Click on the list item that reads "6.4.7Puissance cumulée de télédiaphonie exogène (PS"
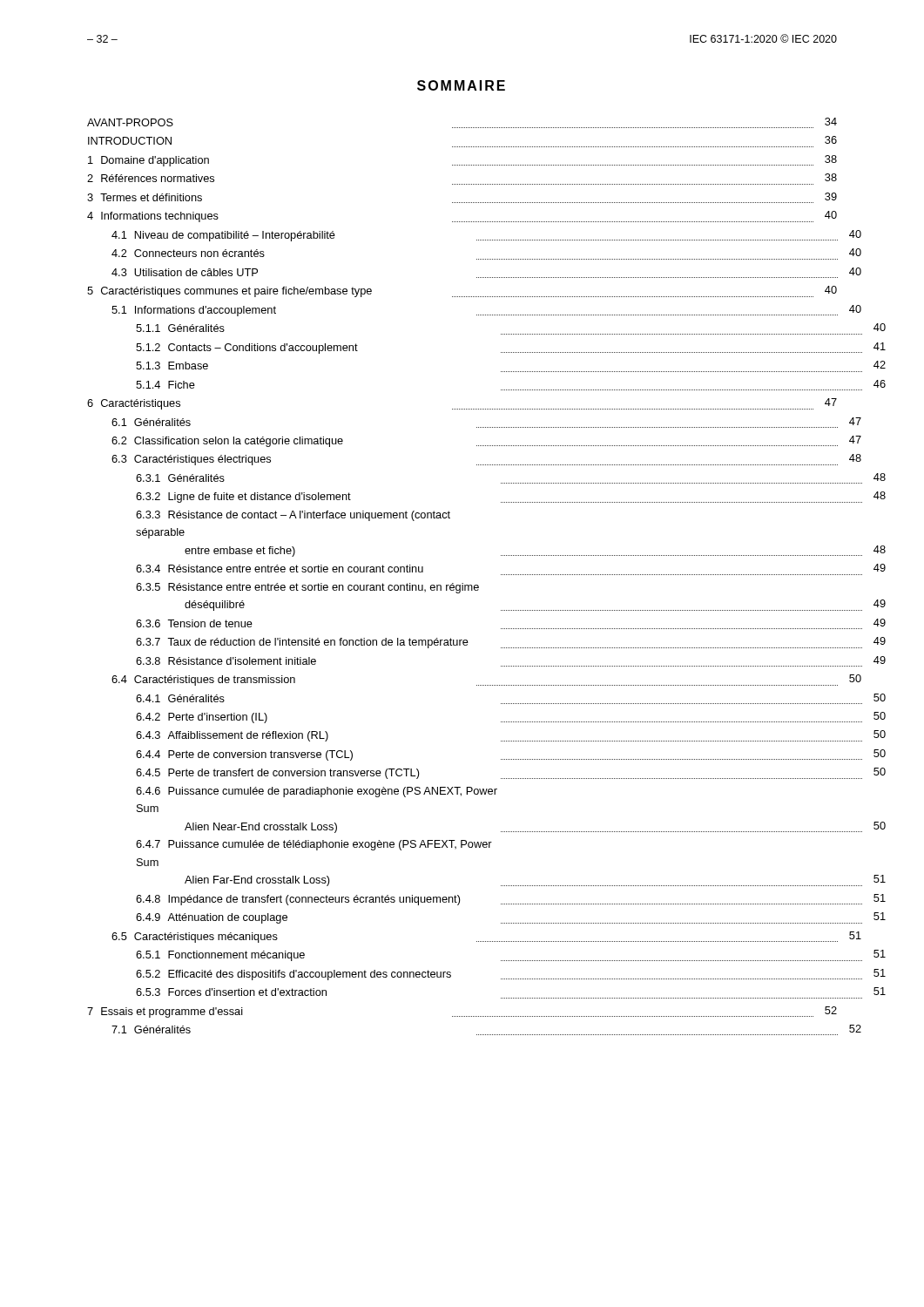Screen dimensions: 1307x924 coord(314,845)
